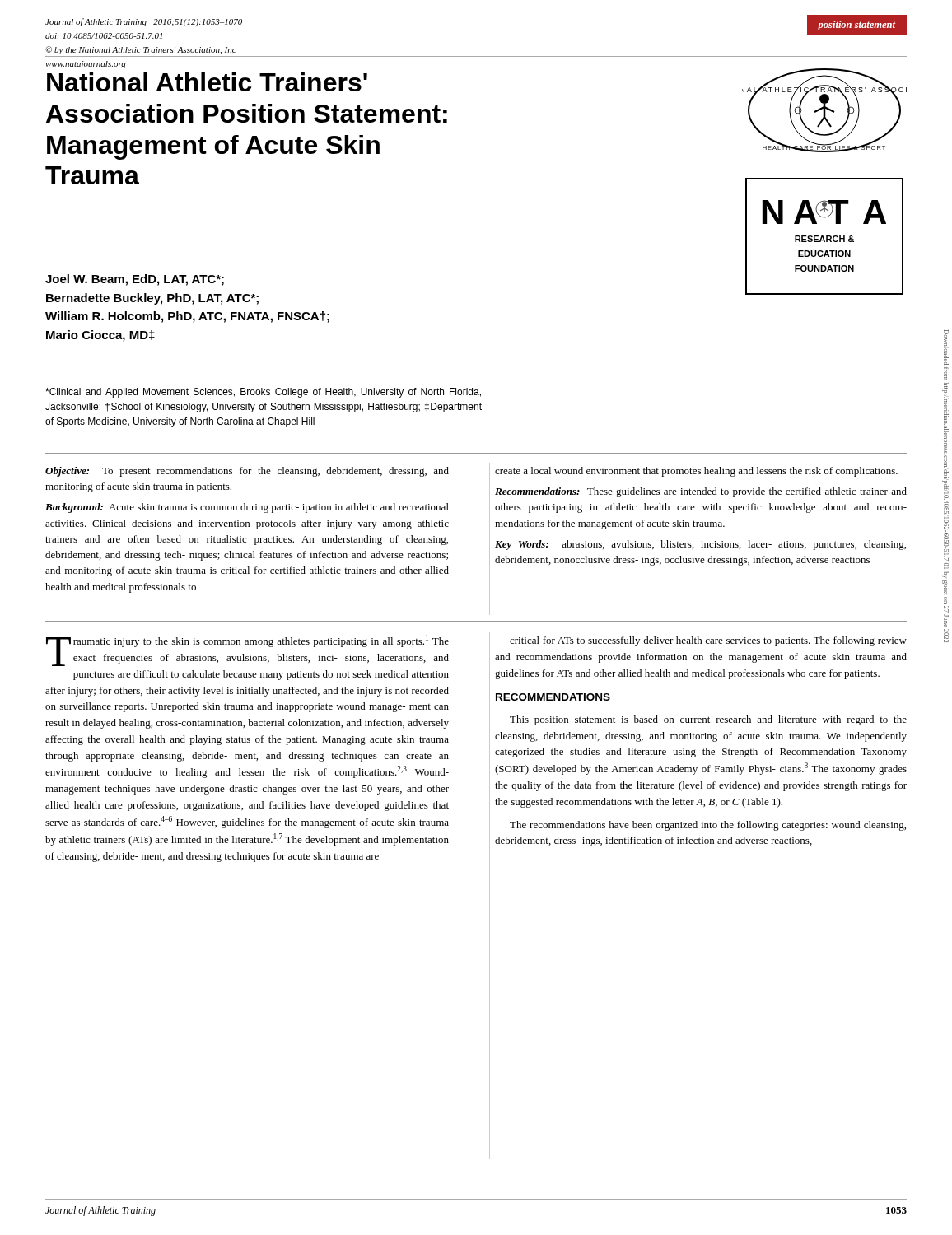Click on the text block starting "Objective: To present recommendations for the cleansing, debridement,"
This screenshot has height=1235, width=952.
pos(247,529)
